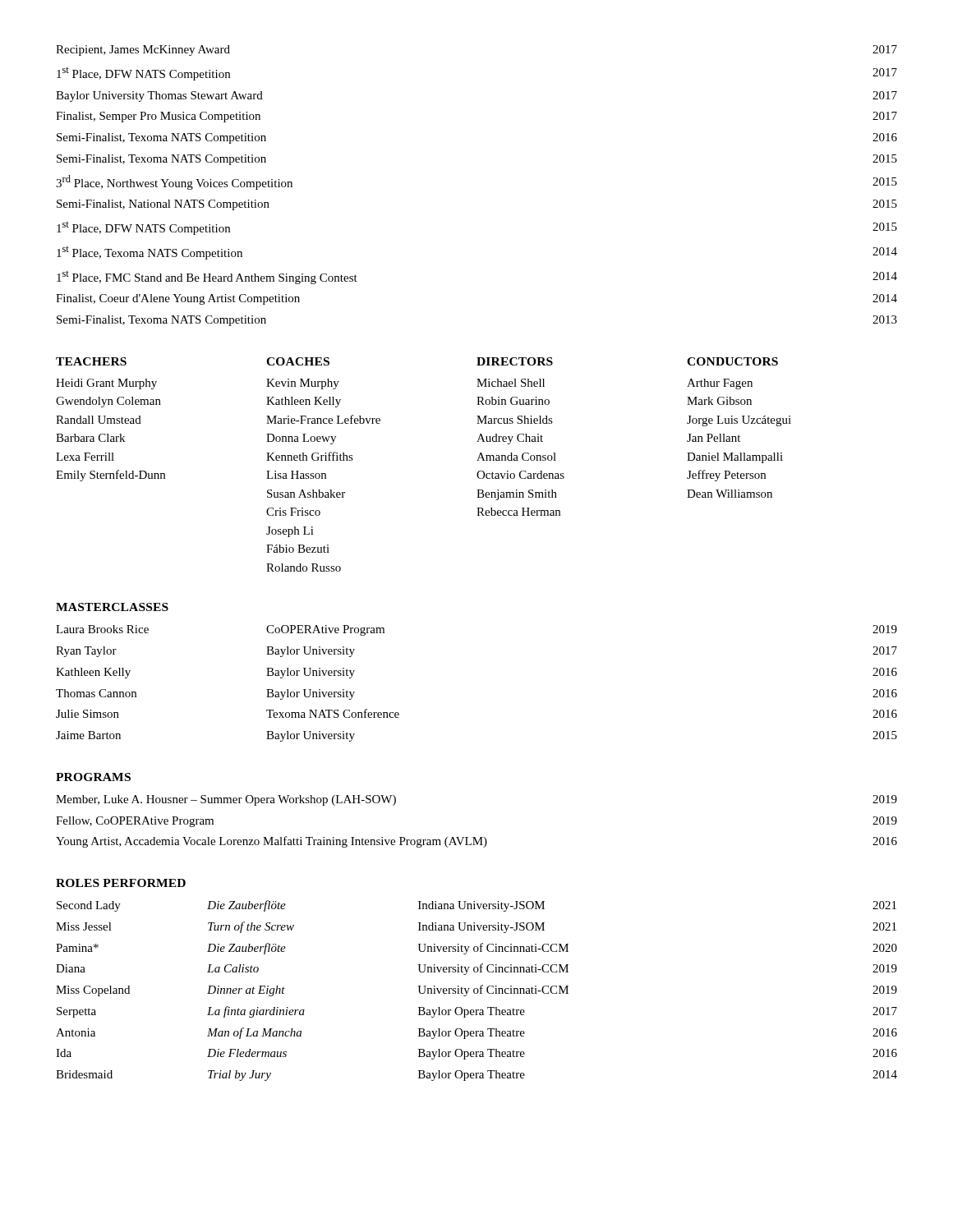The height and width of the screenshot is (1232, 953).
Task: Find the table that mentions "Dinner at Eight"
Action: pos(476,990)
